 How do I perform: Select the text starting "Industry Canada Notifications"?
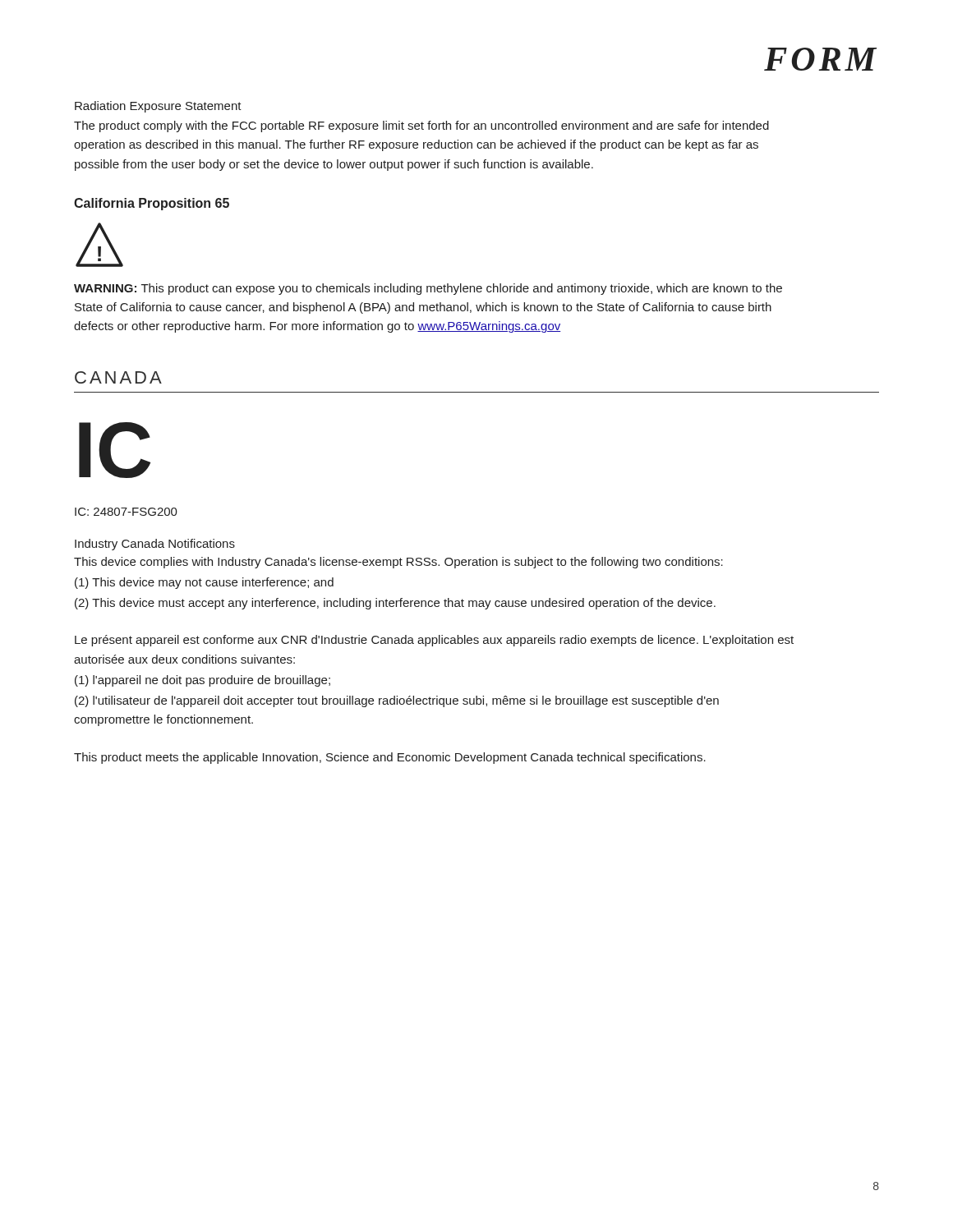point(154,543)
